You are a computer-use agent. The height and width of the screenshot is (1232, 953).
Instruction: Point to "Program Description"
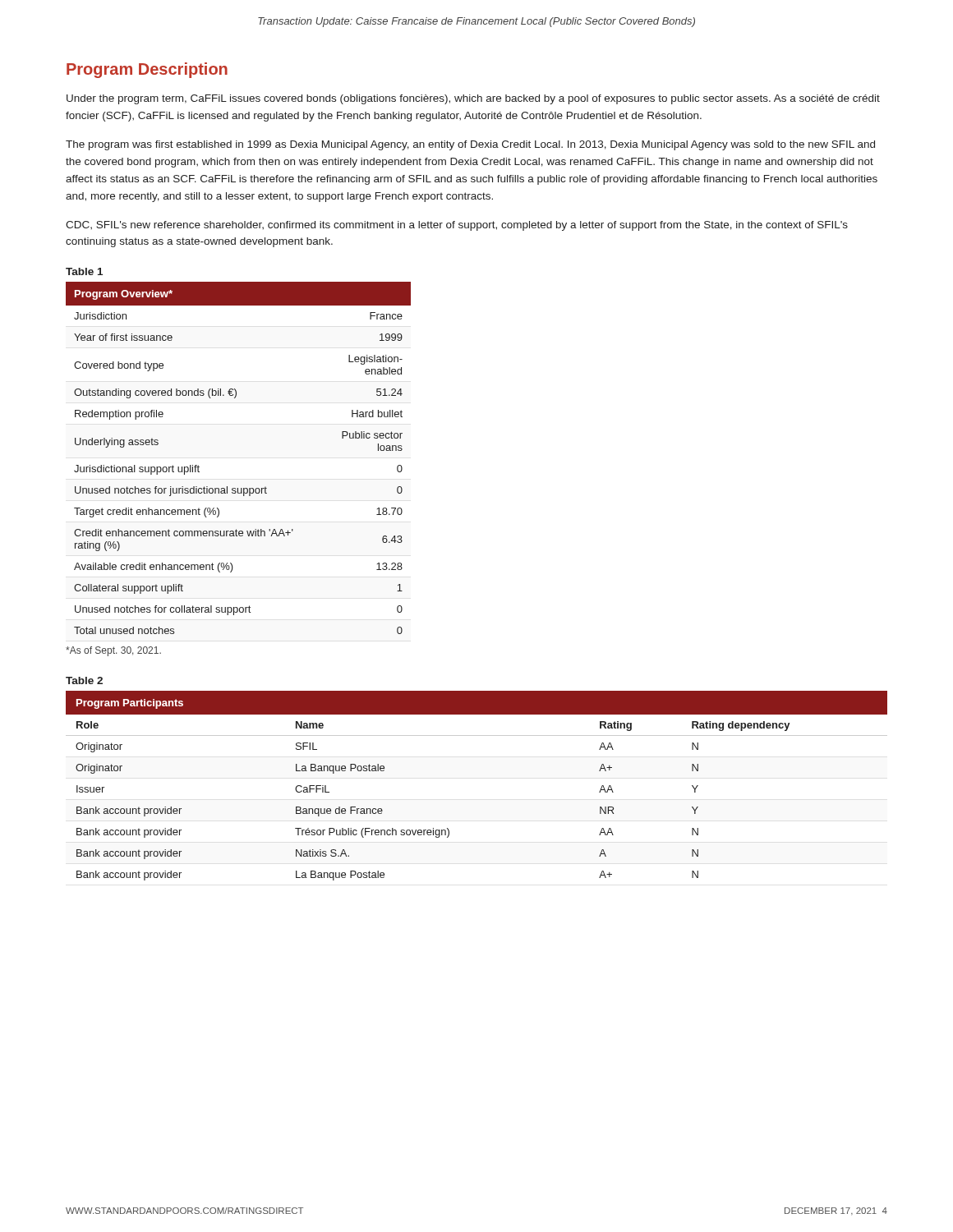(x=147, y=69)
